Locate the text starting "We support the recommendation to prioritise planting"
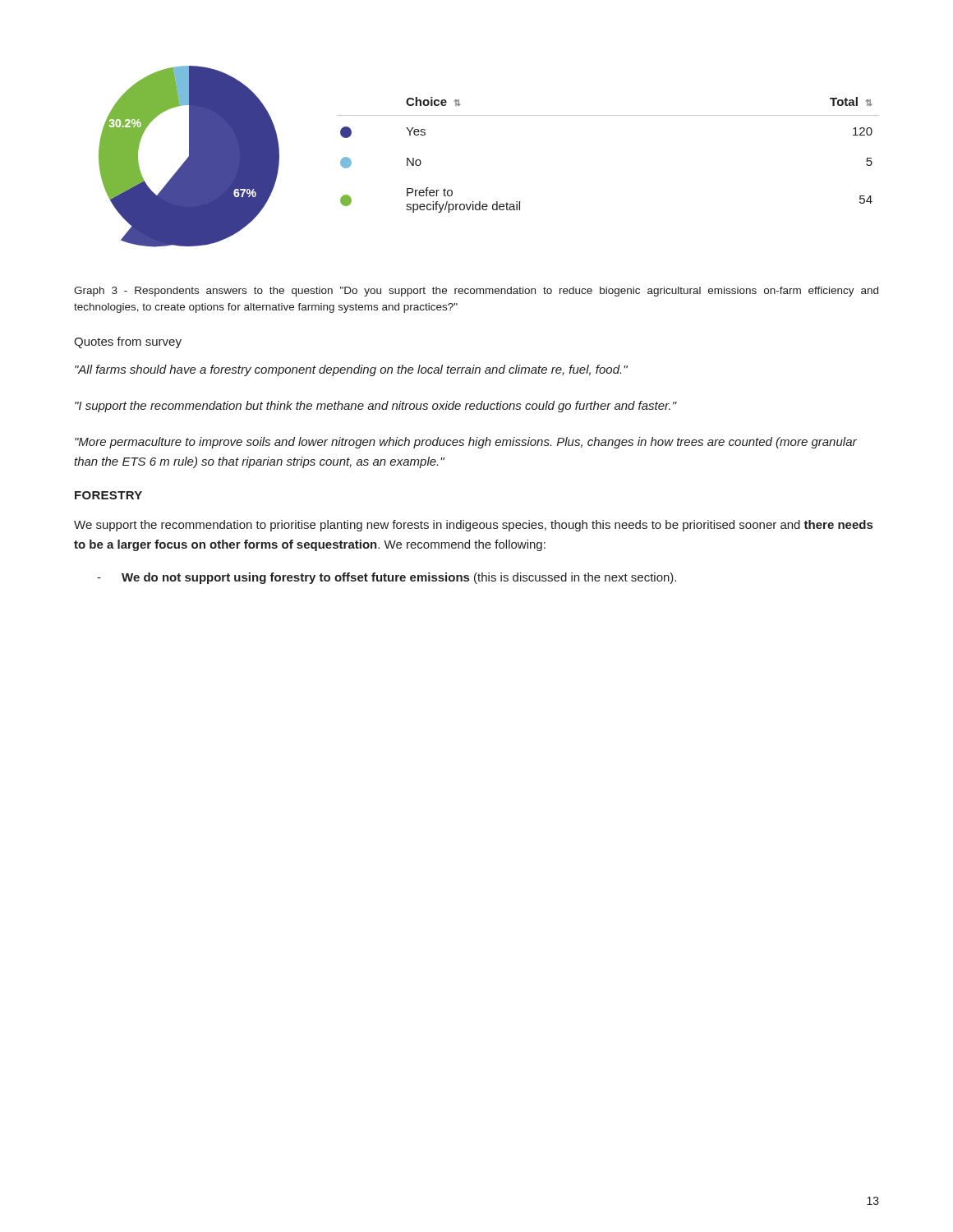The image size is (953, 1232). pos(474,534)
